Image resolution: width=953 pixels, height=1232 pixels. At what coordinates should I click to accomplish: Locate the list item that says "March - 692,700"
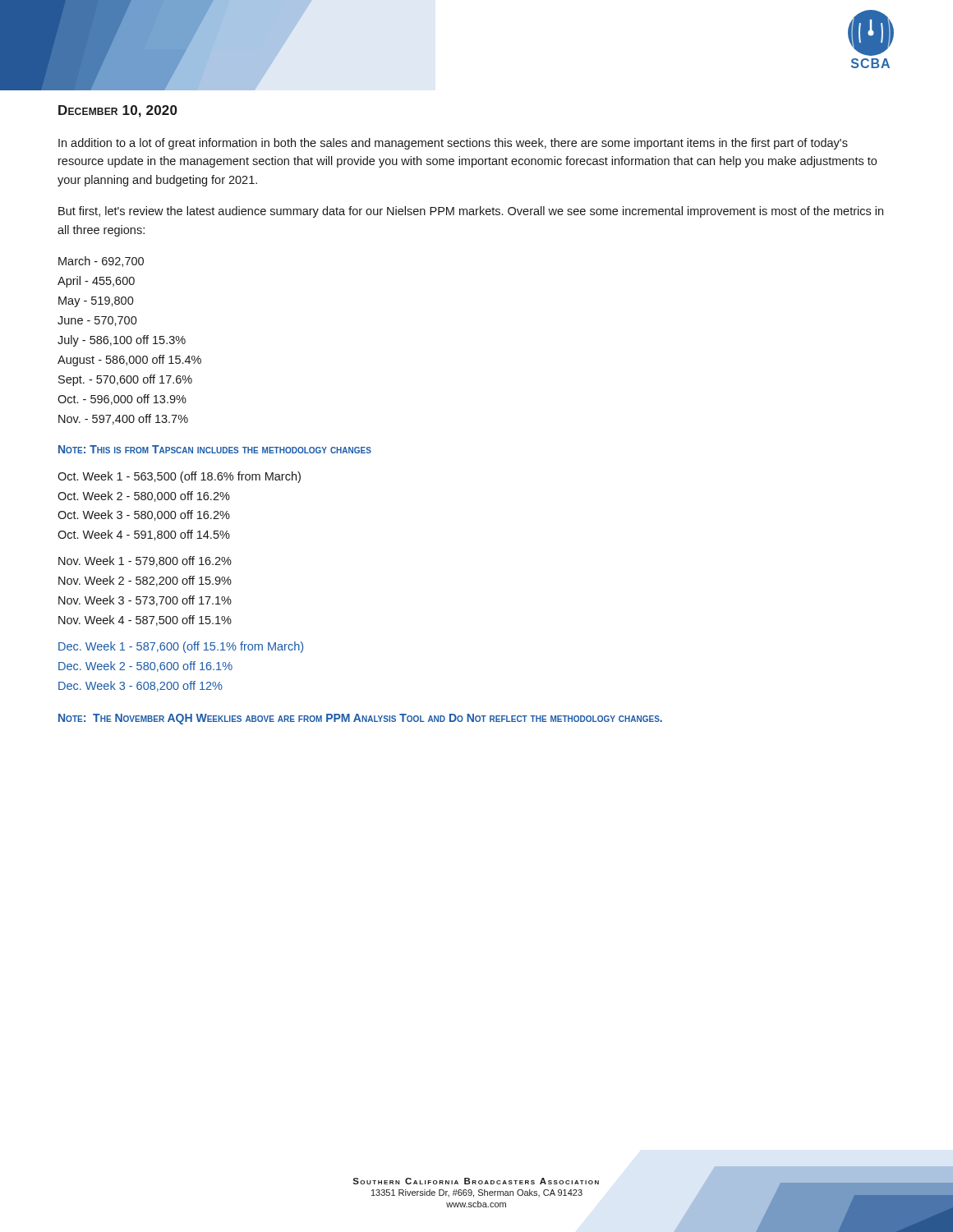pyautogui.click(x=101, y=261)
